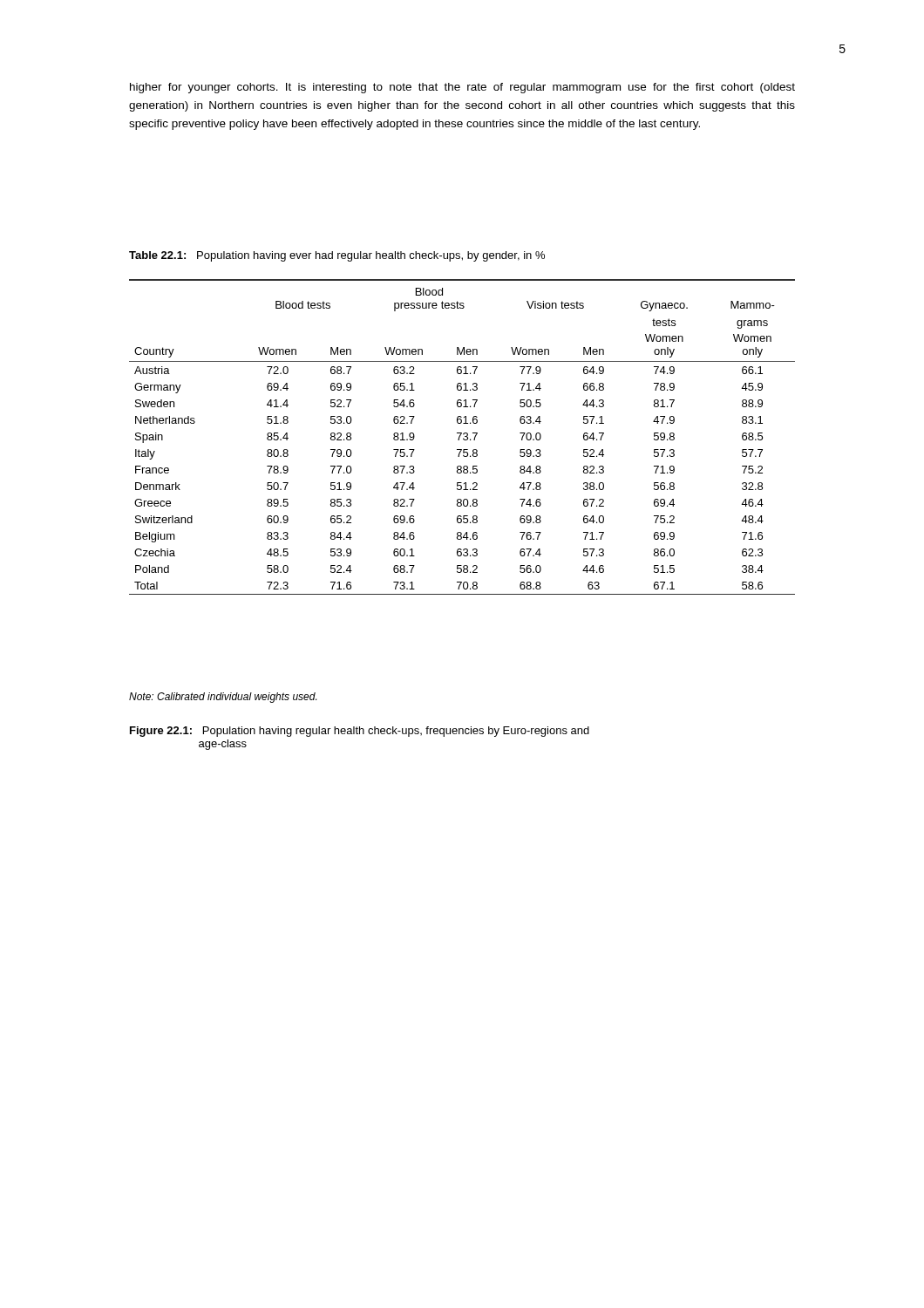Select the text block with the text "higher for younger cohorts. It"
This screenshot has width=924, height=1308.
[462, 105]
